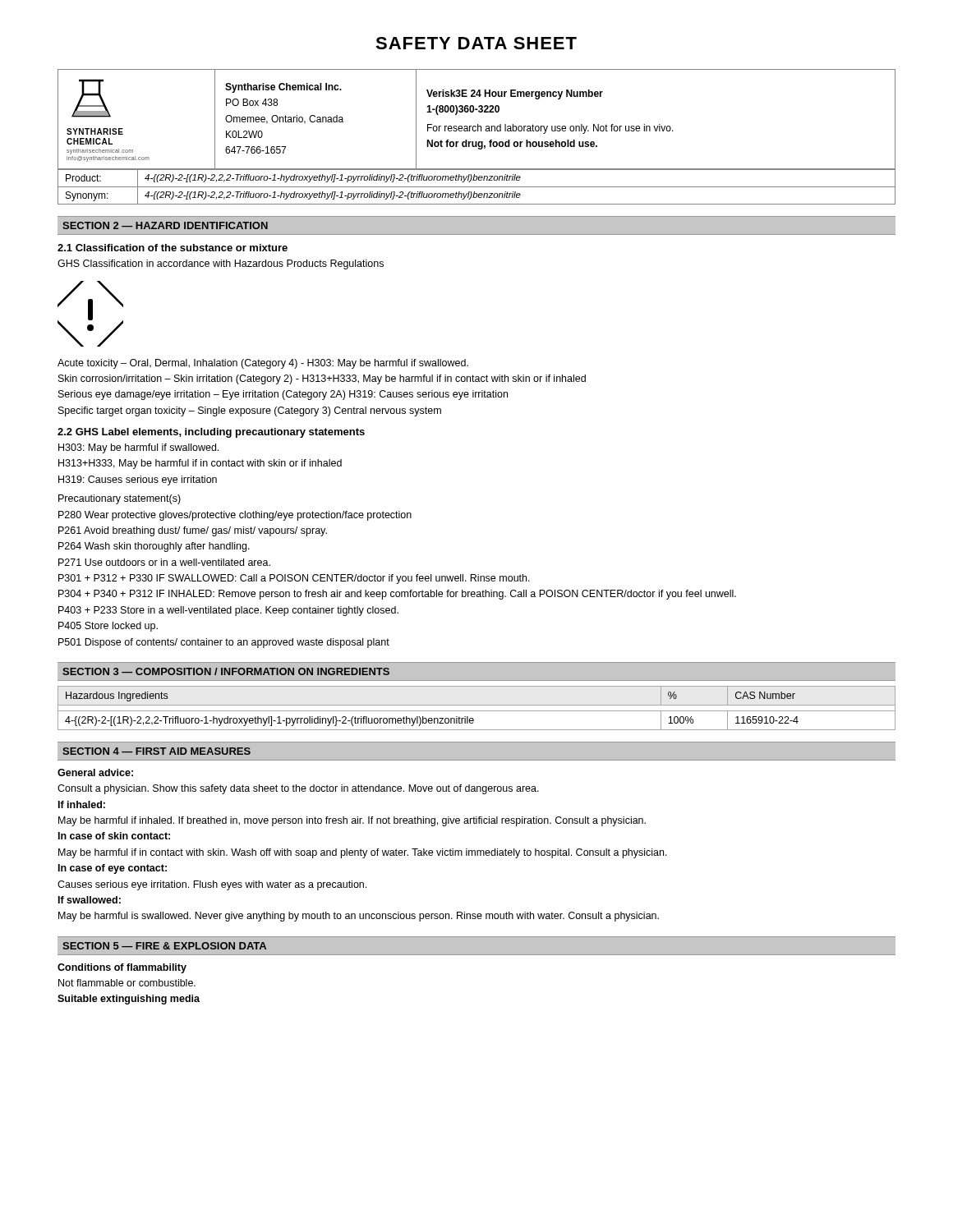The width and height of the screenshot is (953, 1232).
Task: Find the illustration
Action: tap(476, 315)
